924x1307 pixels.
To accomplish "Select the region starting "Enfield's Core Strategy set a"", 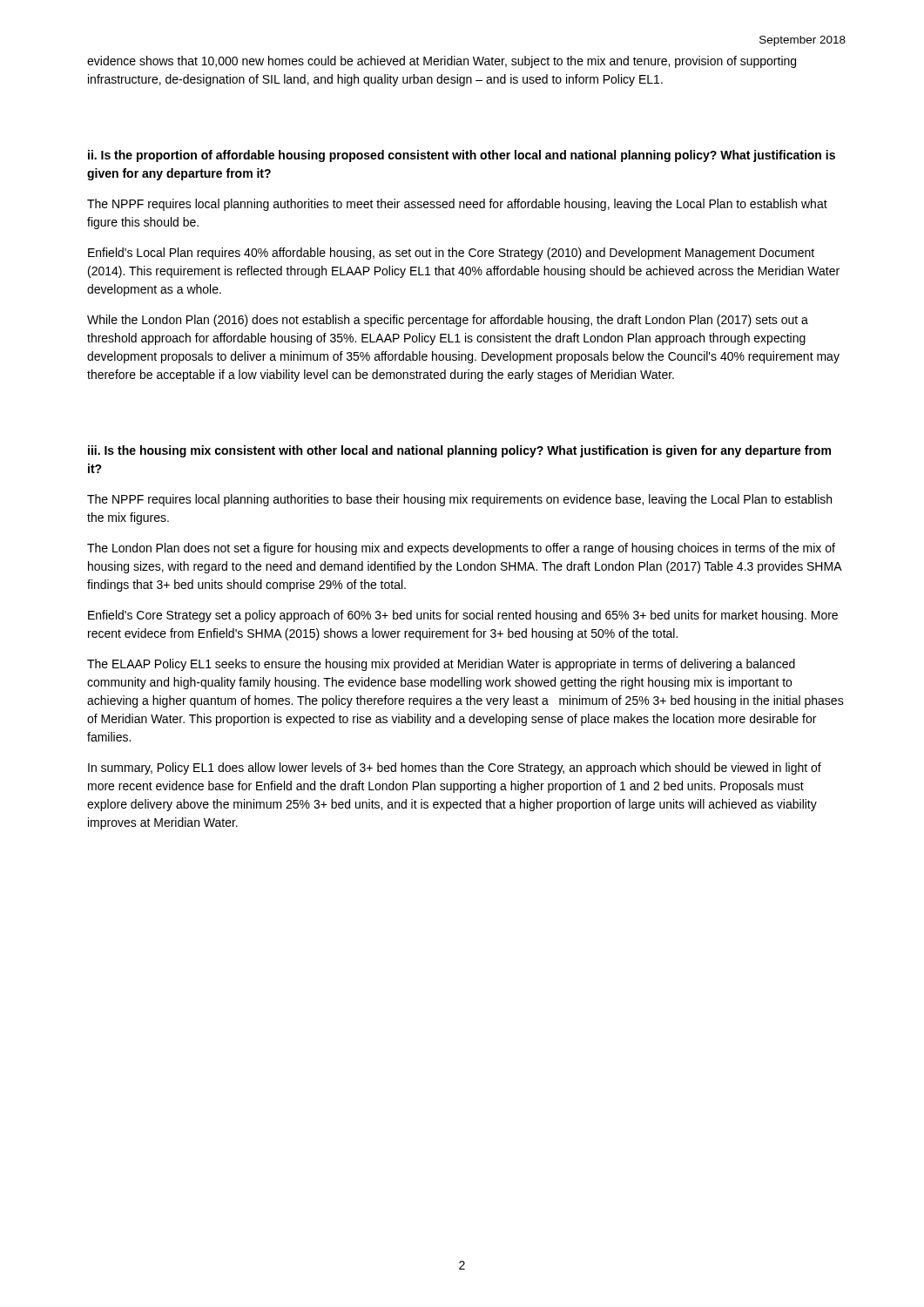I will [463, 624].
